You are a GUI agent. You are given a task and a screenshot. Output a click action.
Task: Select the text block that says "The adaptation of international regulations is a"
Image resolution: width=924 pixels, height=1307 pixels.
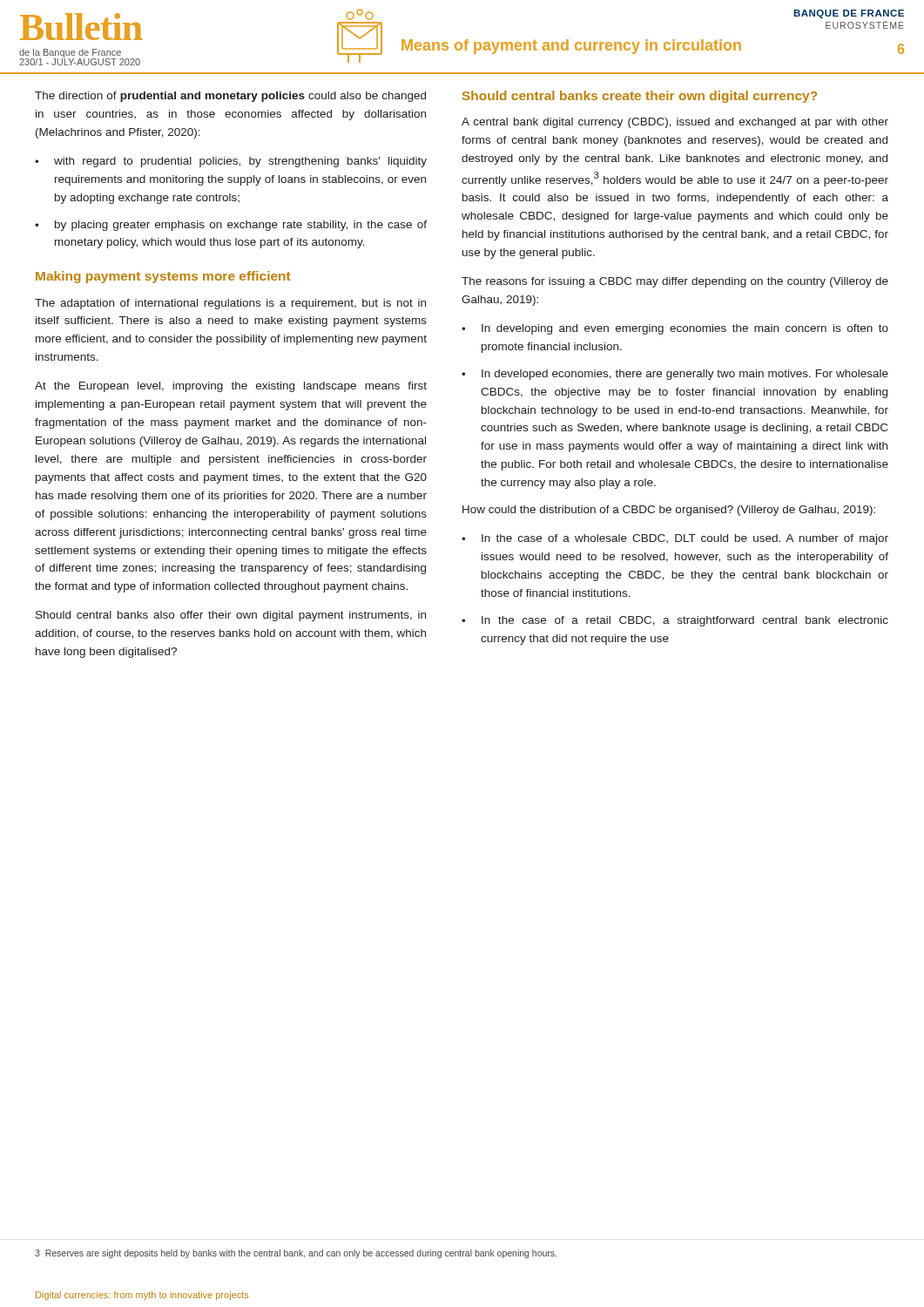(231, 330)
